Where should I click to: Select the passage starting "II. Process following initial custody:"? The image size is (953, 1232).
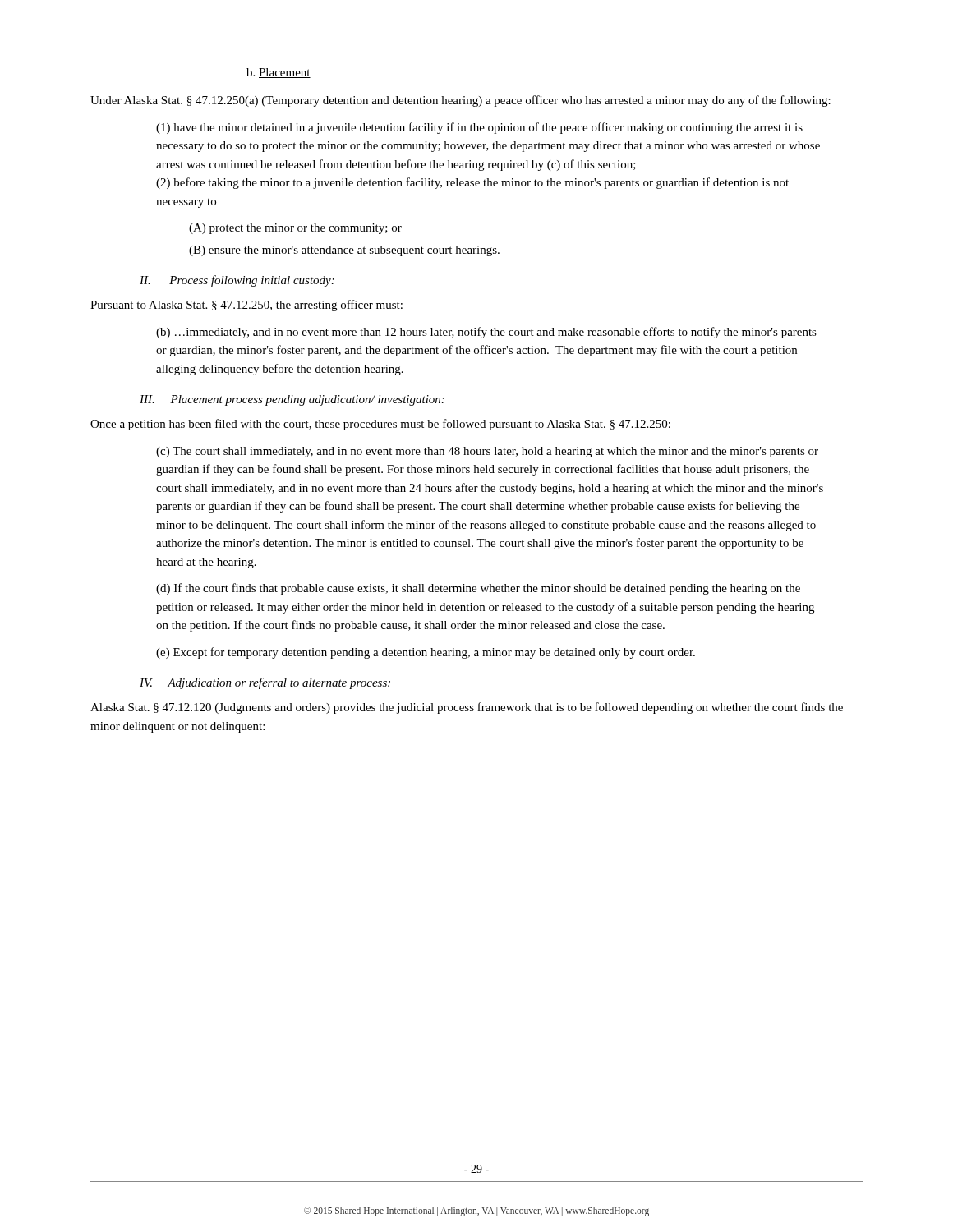(x=237, y=280)
